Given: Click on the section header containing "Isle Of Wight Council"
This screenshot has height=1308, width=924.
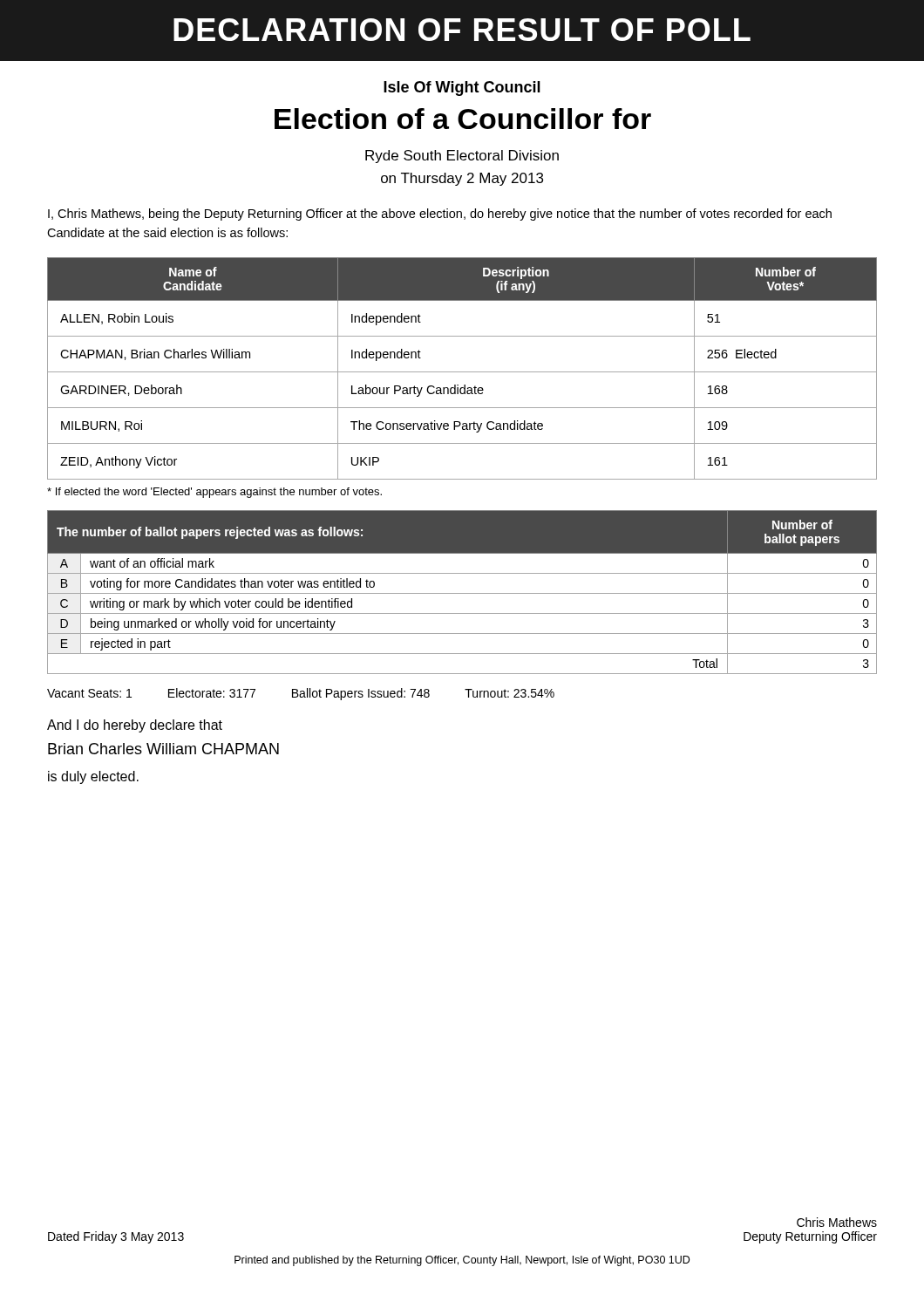Looking at the screenshot, I should [462, 87].
